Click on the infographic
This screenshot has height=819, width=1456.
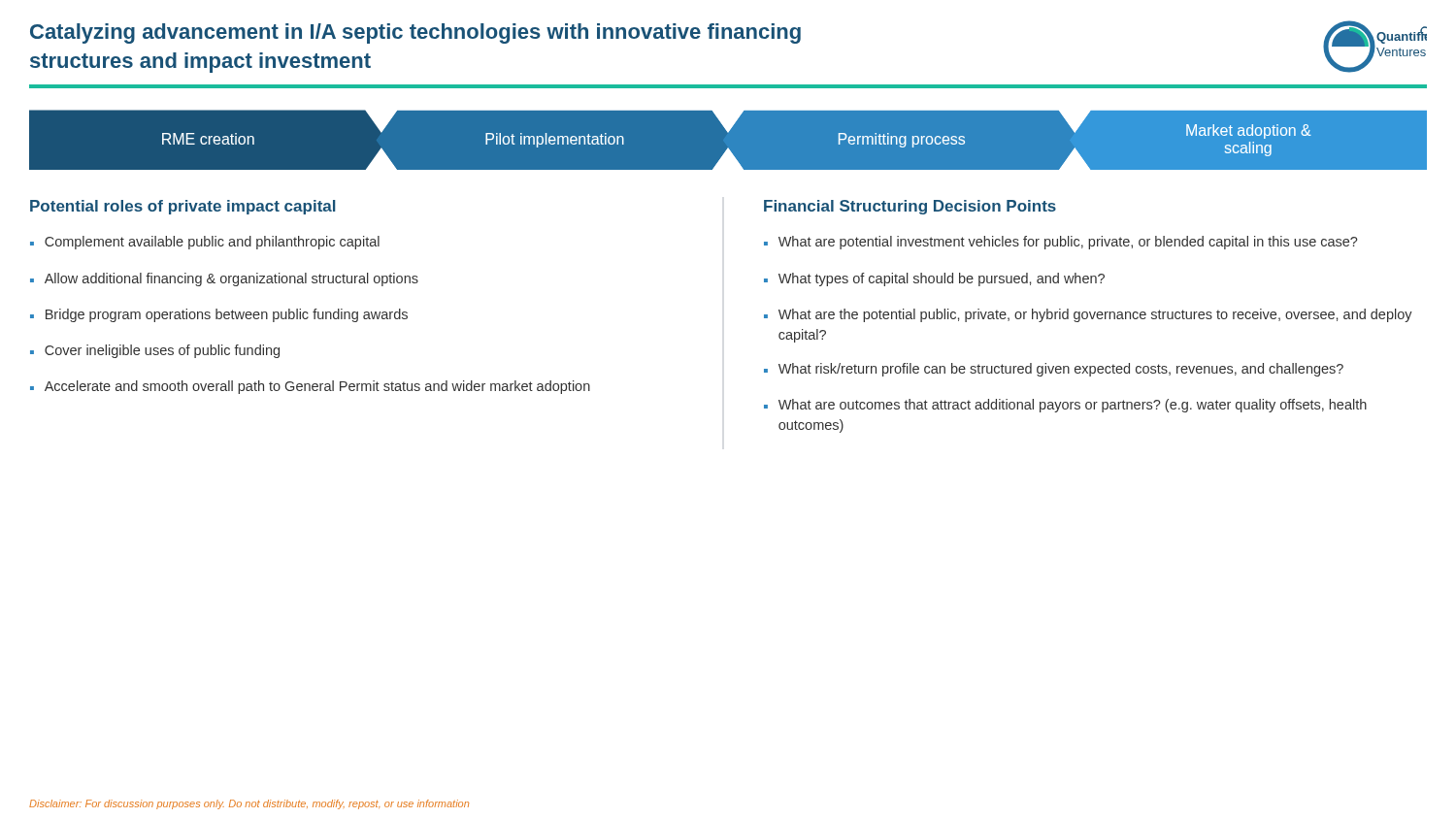click(728, 140)
